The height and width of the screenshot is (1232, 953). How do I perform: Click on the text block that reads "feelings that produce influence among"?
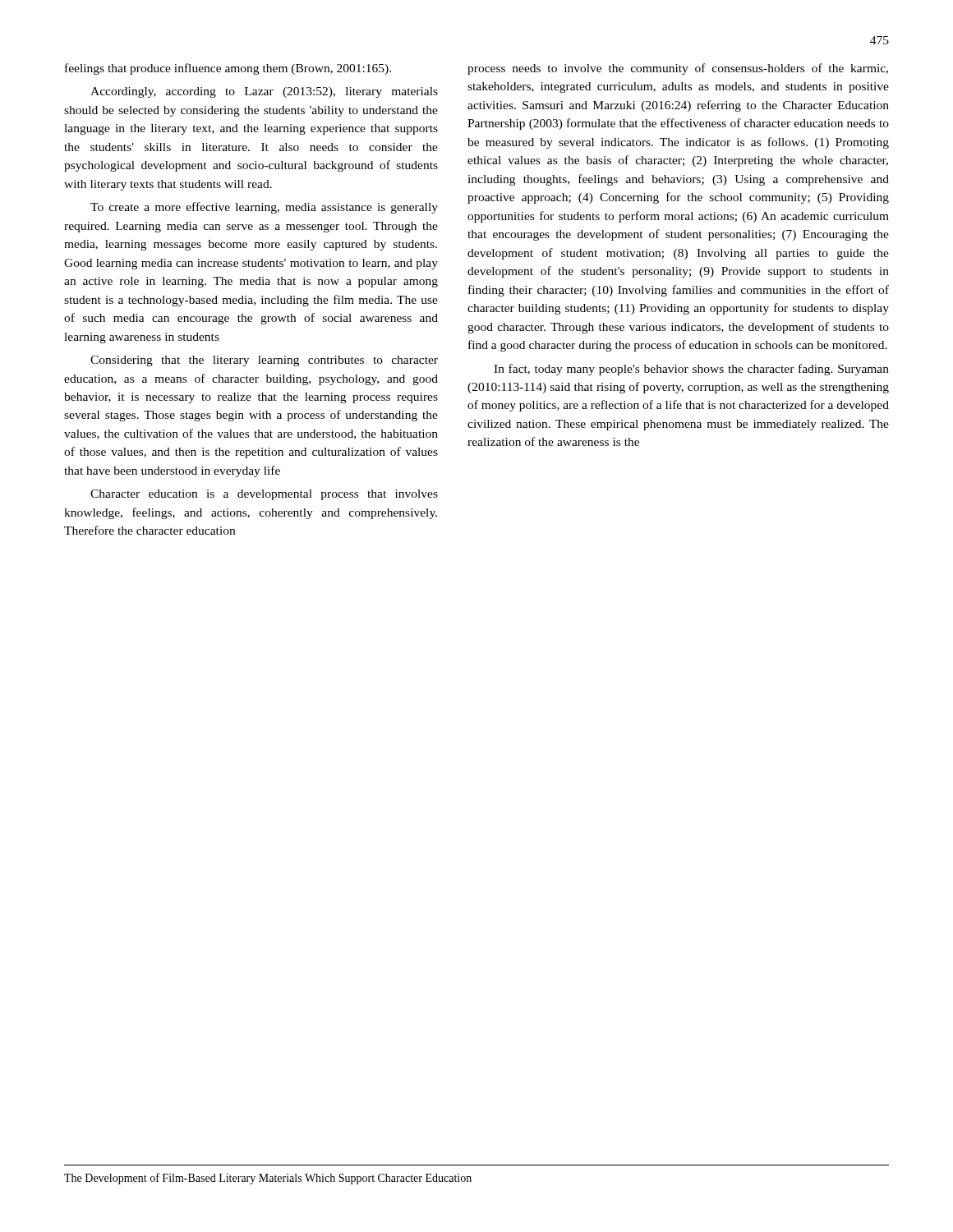pyautogui.click(x=251, y=300)
